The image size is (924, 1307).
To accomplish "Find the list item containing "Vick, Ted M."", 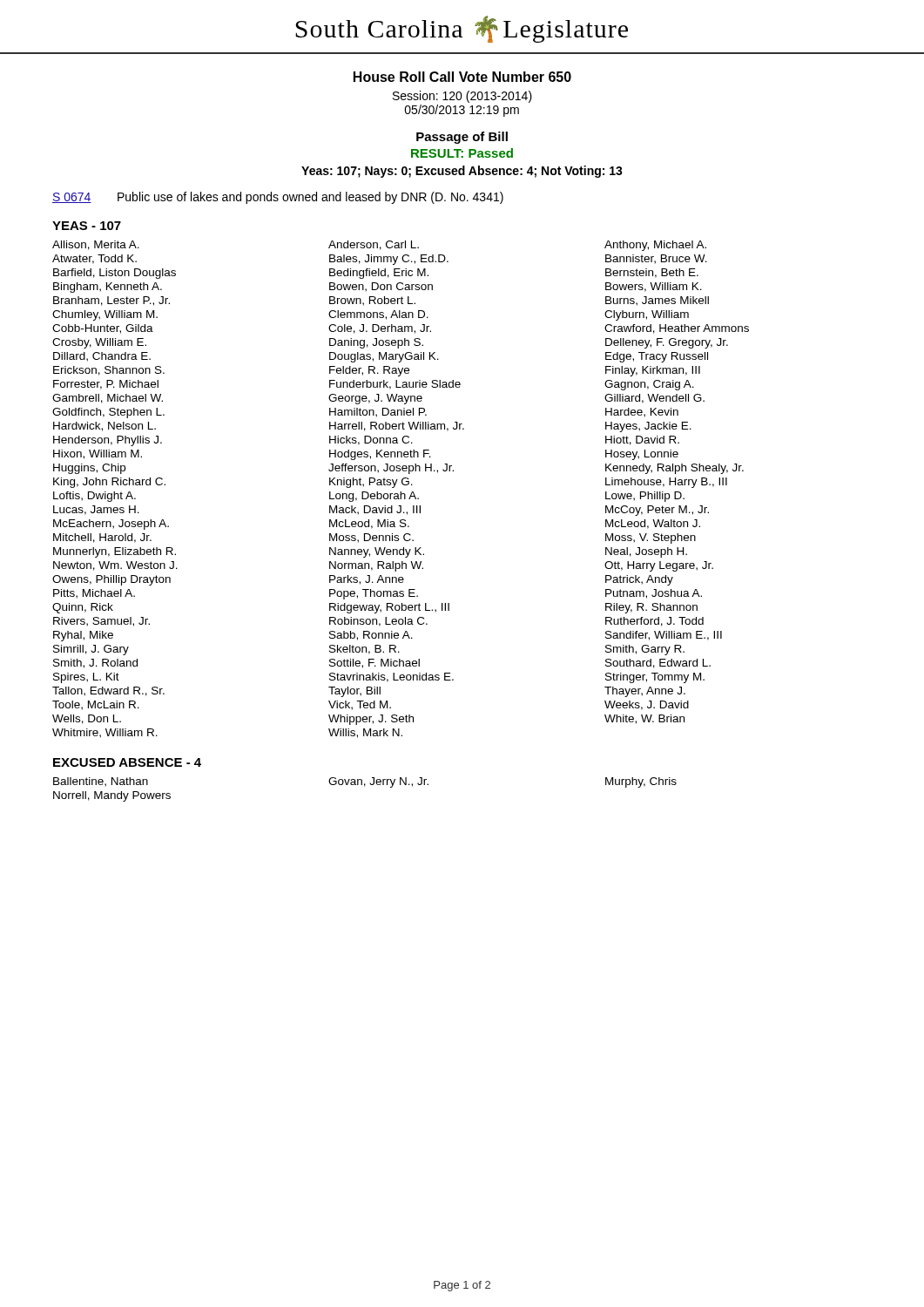I will (360, 704).
